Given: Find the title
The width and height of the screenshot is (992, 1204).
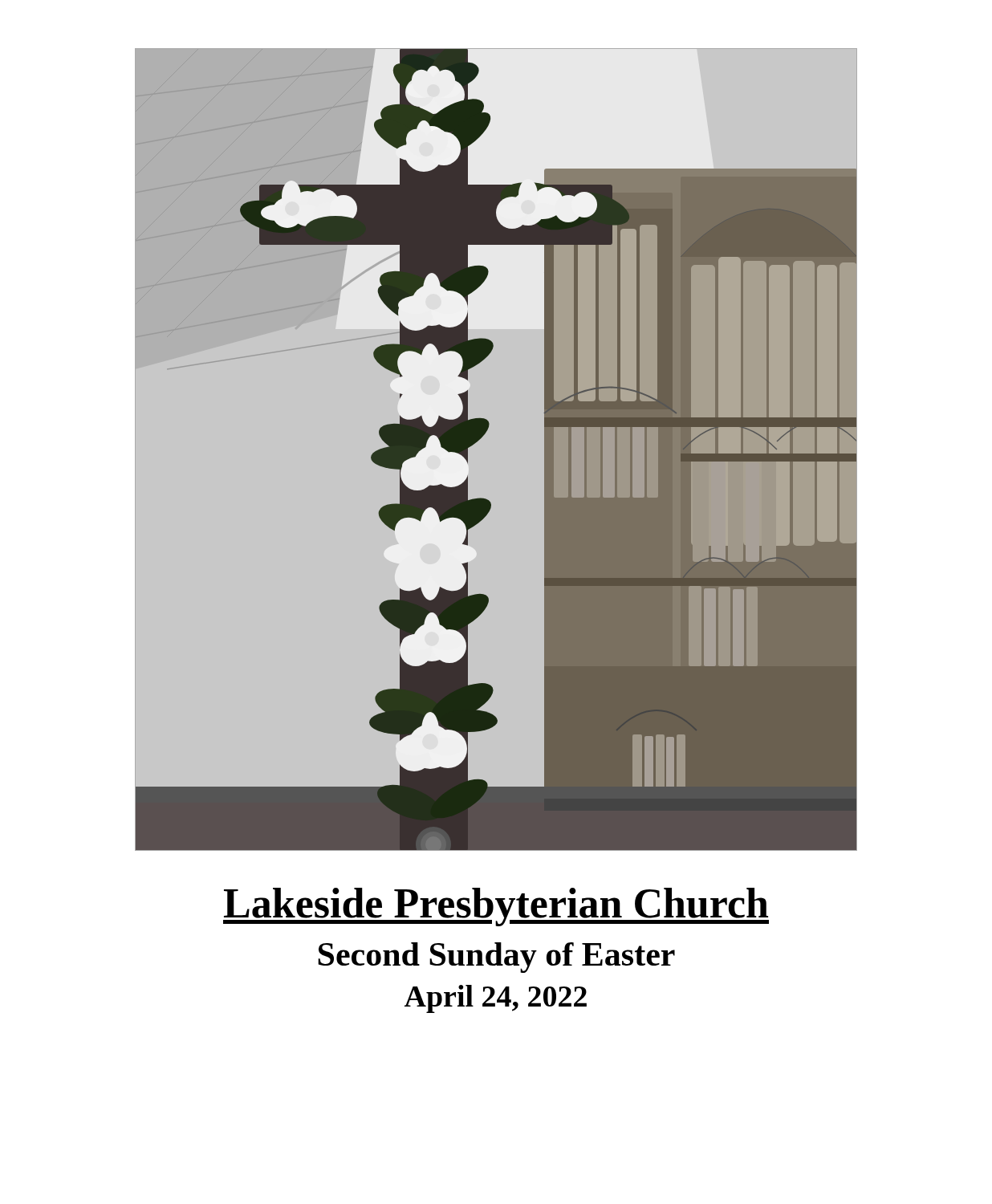Looking at the screenshot, I should pyautogui.click(x=496, y=947).
